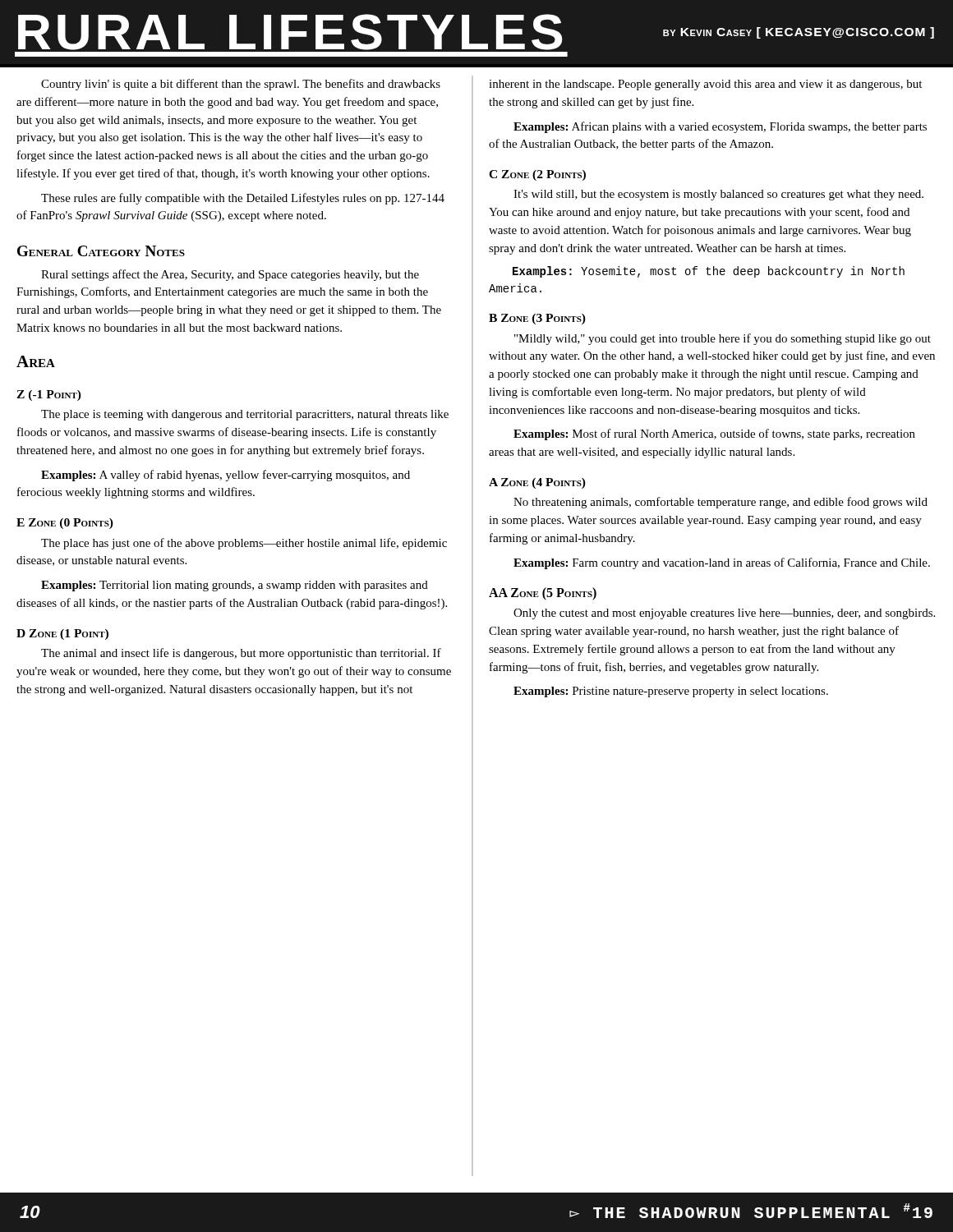Locate the block of text that opens with "It's wild still, but"
Image resolution: width=953 pixels, height=1232 pixels.
(713, 222)
